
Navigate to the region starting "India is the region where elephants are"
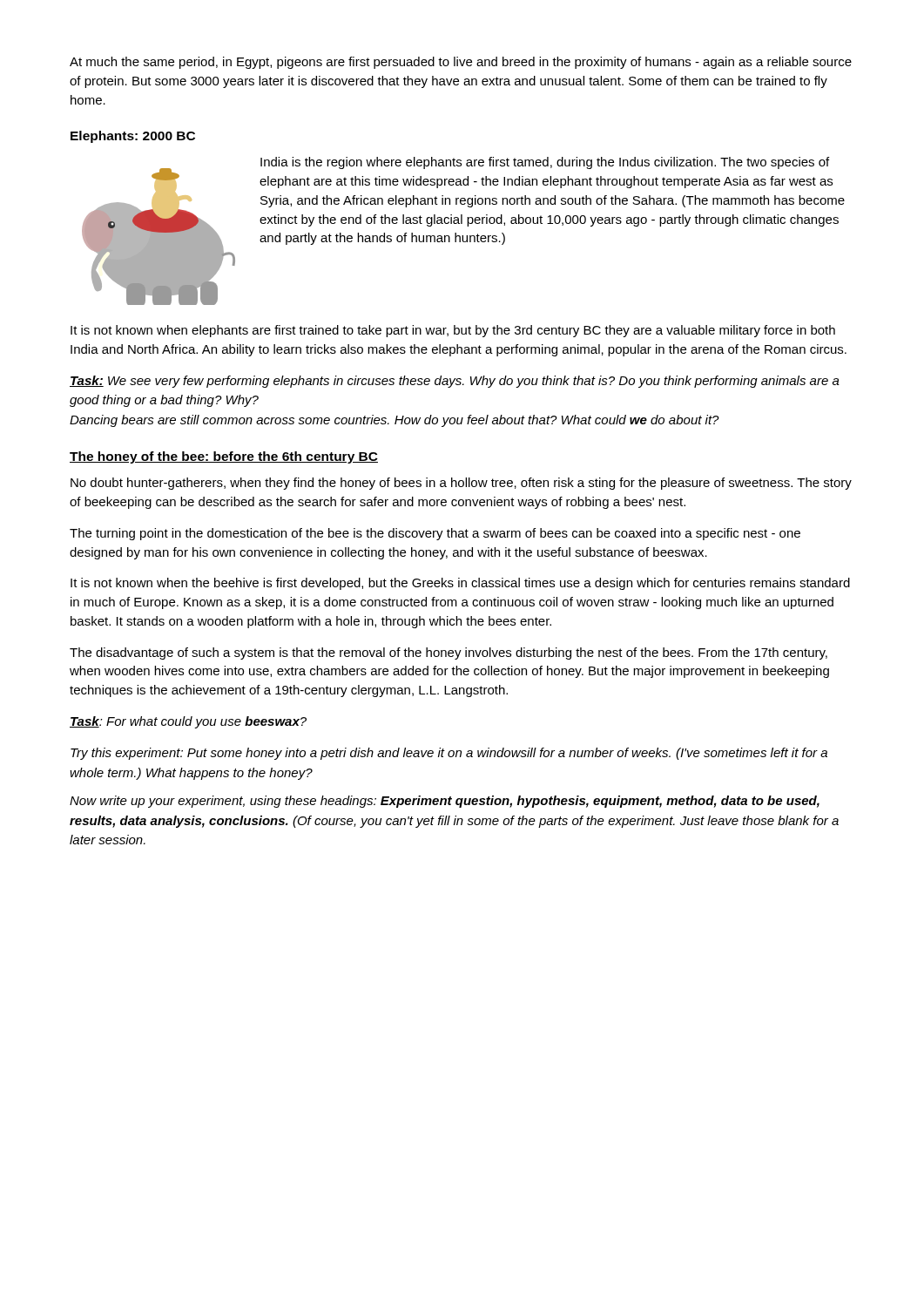point(552,200)
